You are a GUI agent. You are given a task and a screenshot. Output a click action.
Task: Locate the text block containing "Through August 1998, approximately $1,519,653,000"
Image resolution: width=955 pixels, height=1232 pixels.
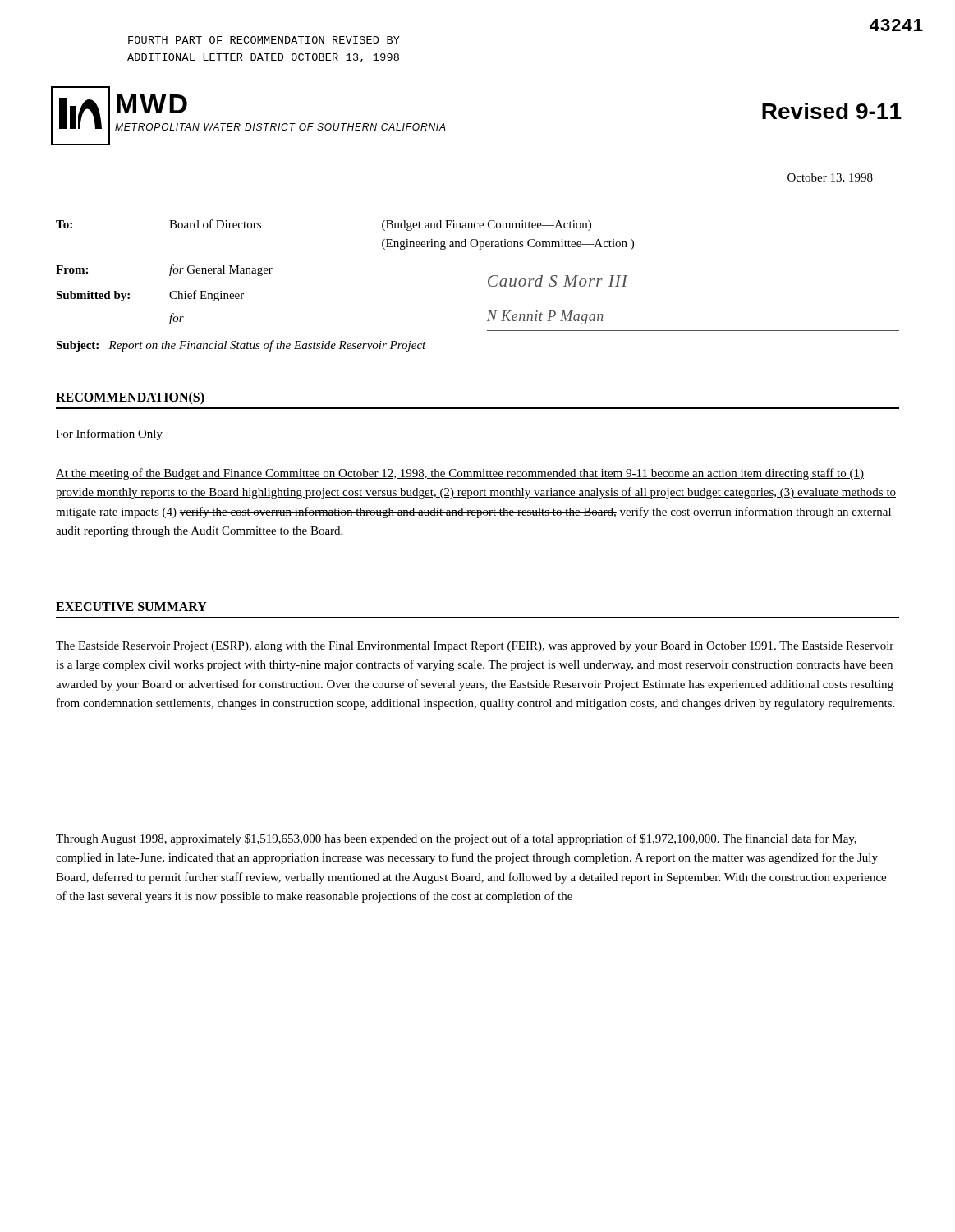[x=471, y=867]
